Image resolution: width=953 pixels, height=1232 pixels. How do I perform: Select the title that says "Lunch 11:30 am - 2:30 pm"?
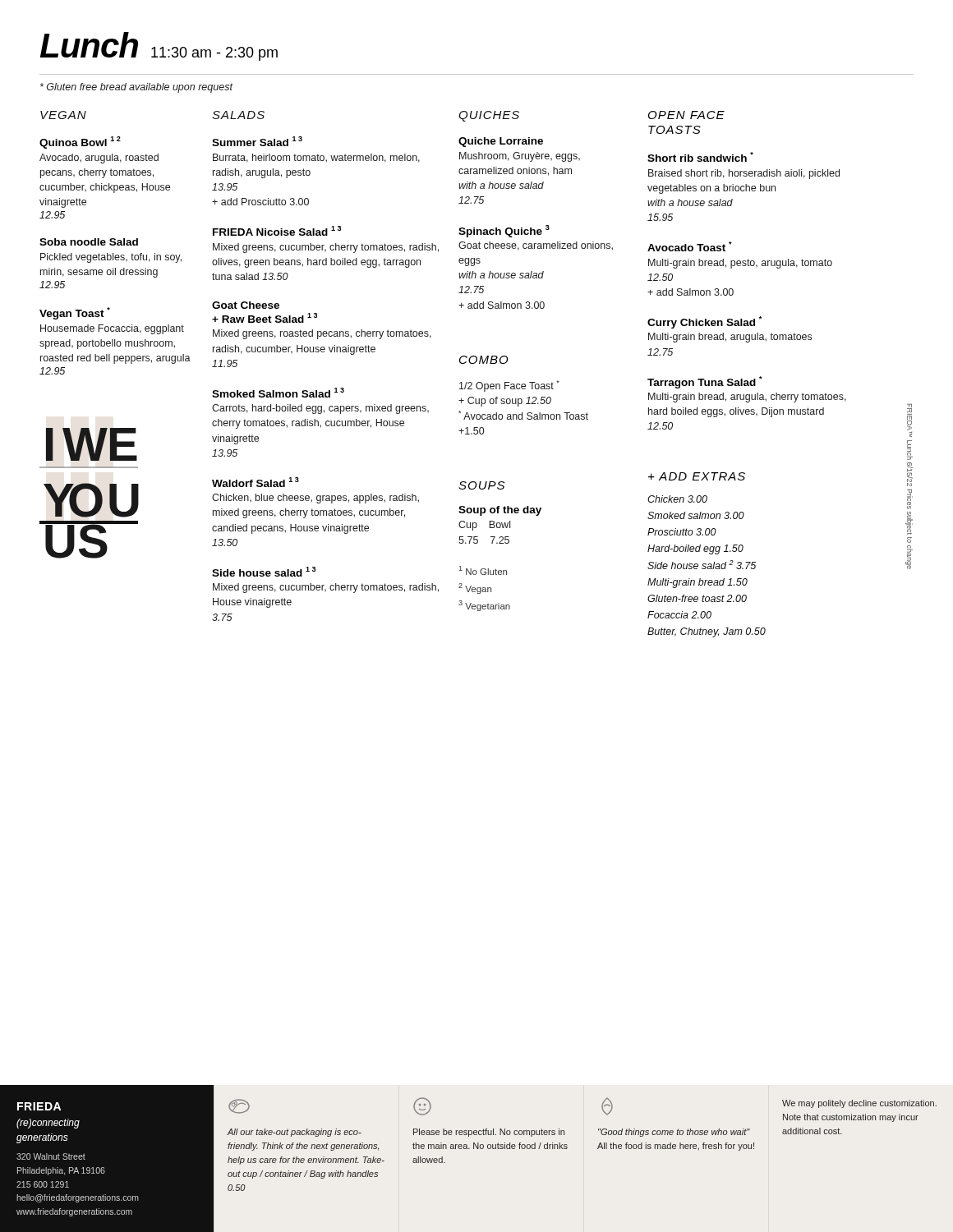pos(159,46)
